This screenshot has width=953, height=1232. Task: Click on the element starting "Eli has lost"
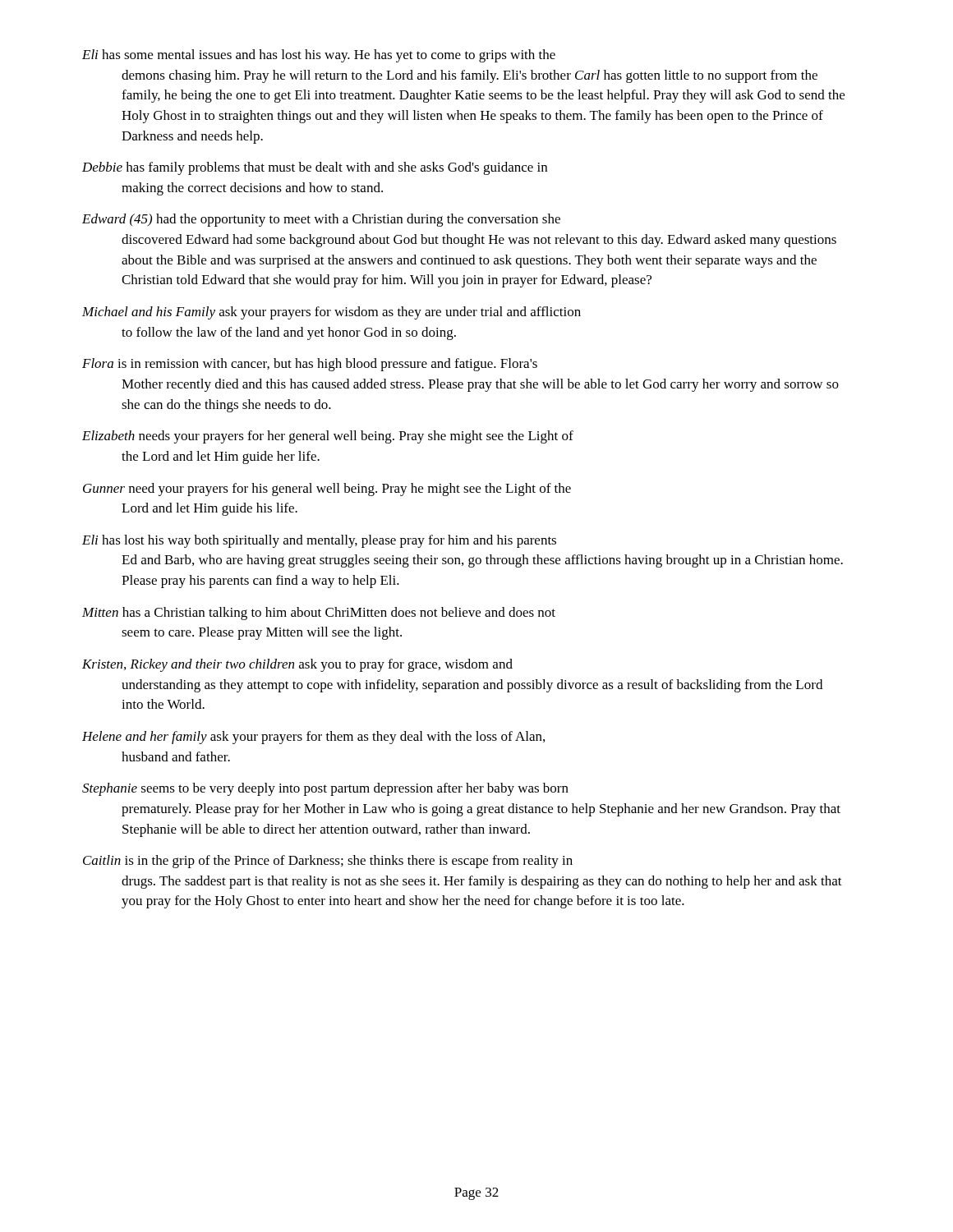pyautogui.click(x=464, y=561)
